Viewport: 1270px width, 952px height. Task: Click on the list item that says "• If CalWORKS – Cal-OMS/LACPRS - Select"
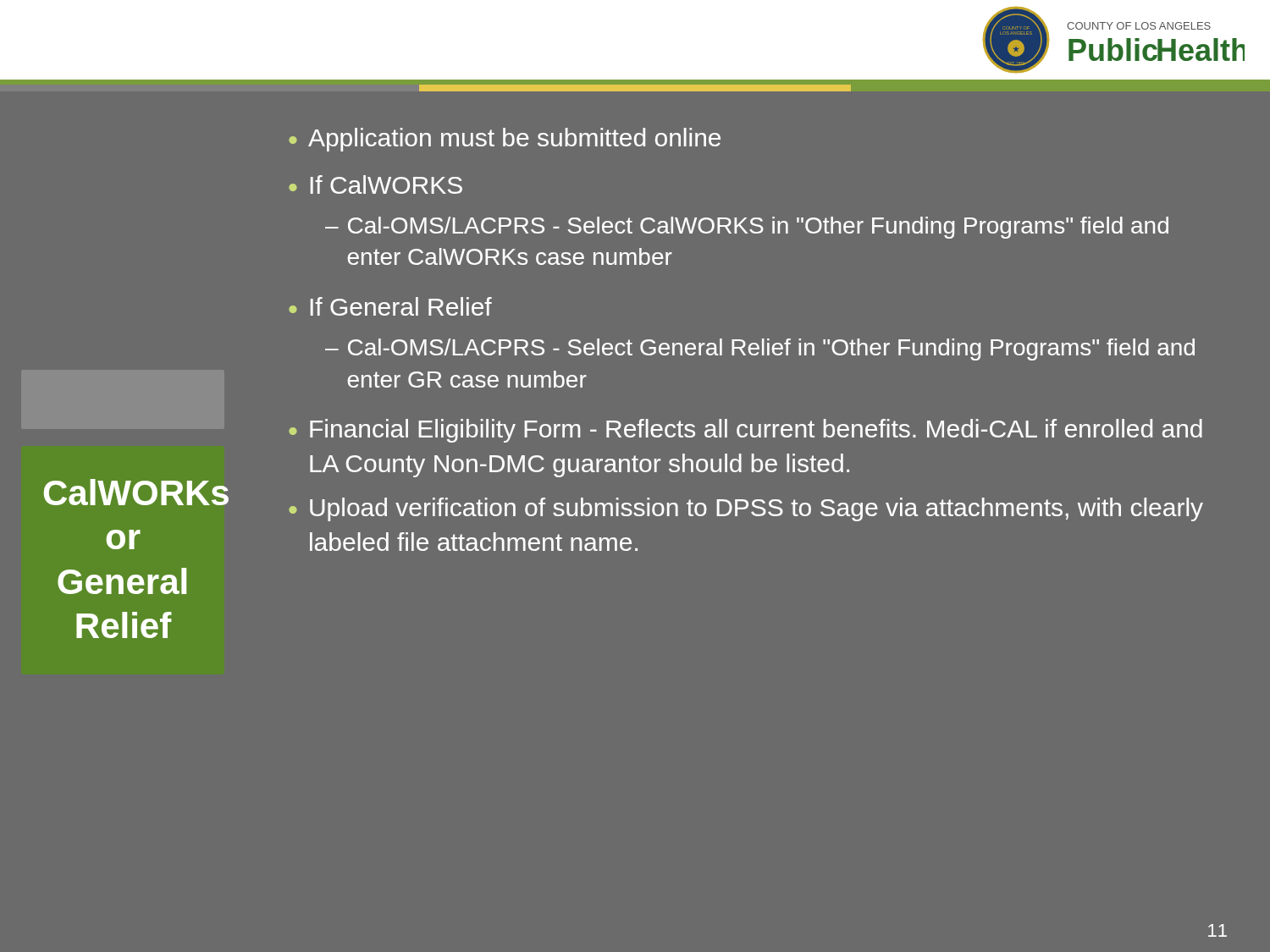coord(758,224)
